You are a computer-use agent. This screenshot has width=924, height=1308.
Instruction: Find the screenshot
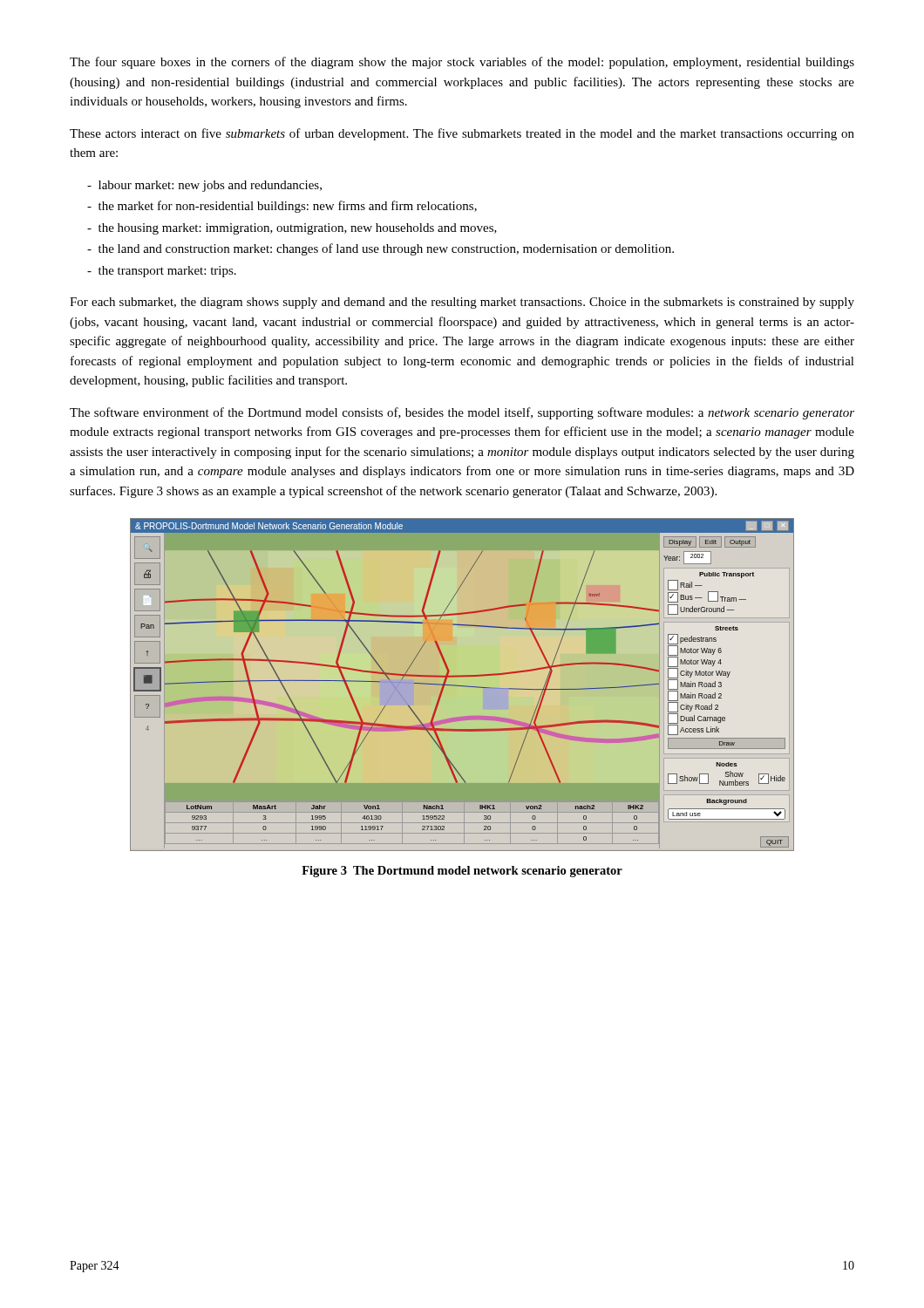[462, 686]
